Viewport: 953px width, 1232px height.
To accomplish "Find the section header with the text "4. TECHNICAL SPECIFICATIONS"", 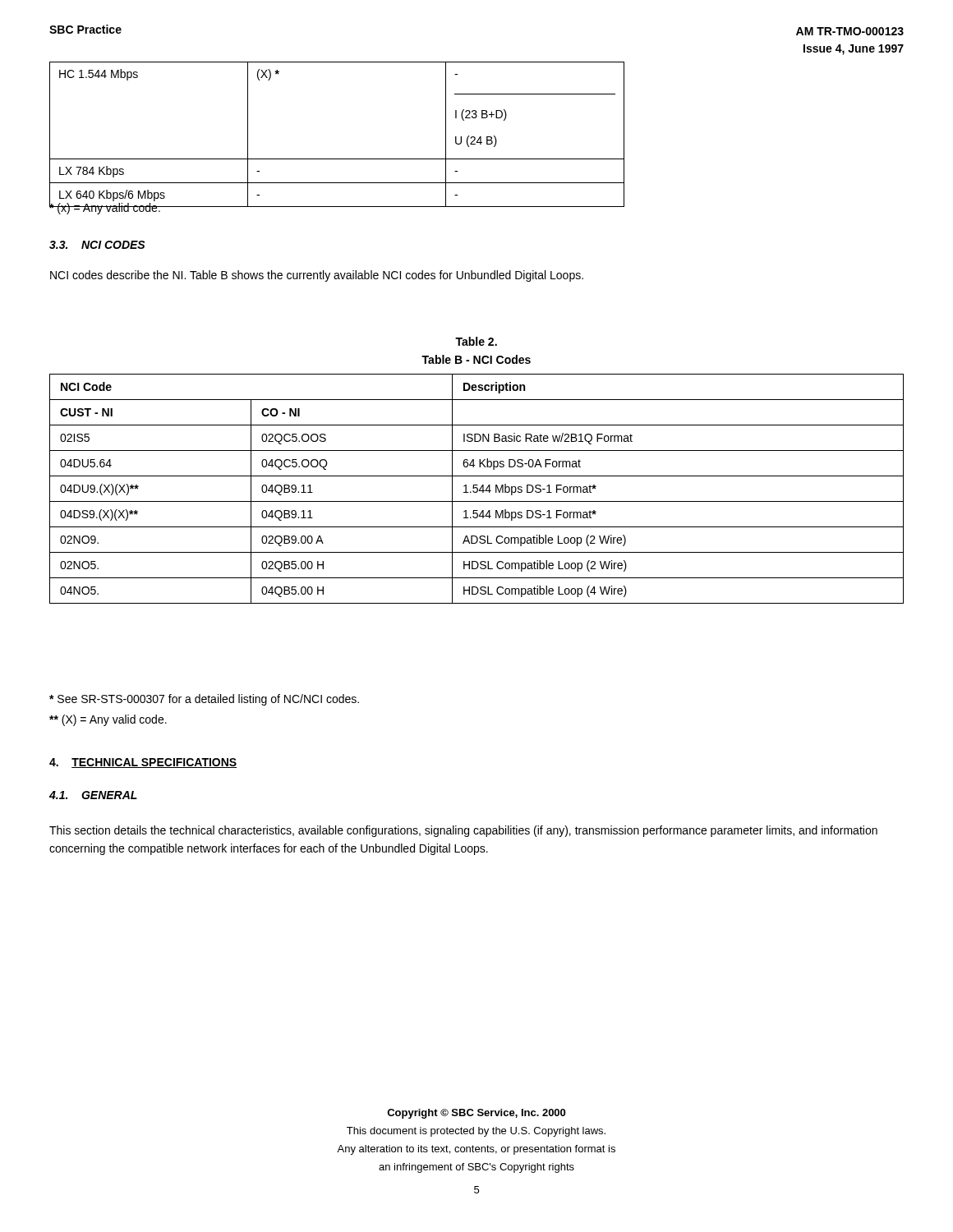I will pos(143,762).
